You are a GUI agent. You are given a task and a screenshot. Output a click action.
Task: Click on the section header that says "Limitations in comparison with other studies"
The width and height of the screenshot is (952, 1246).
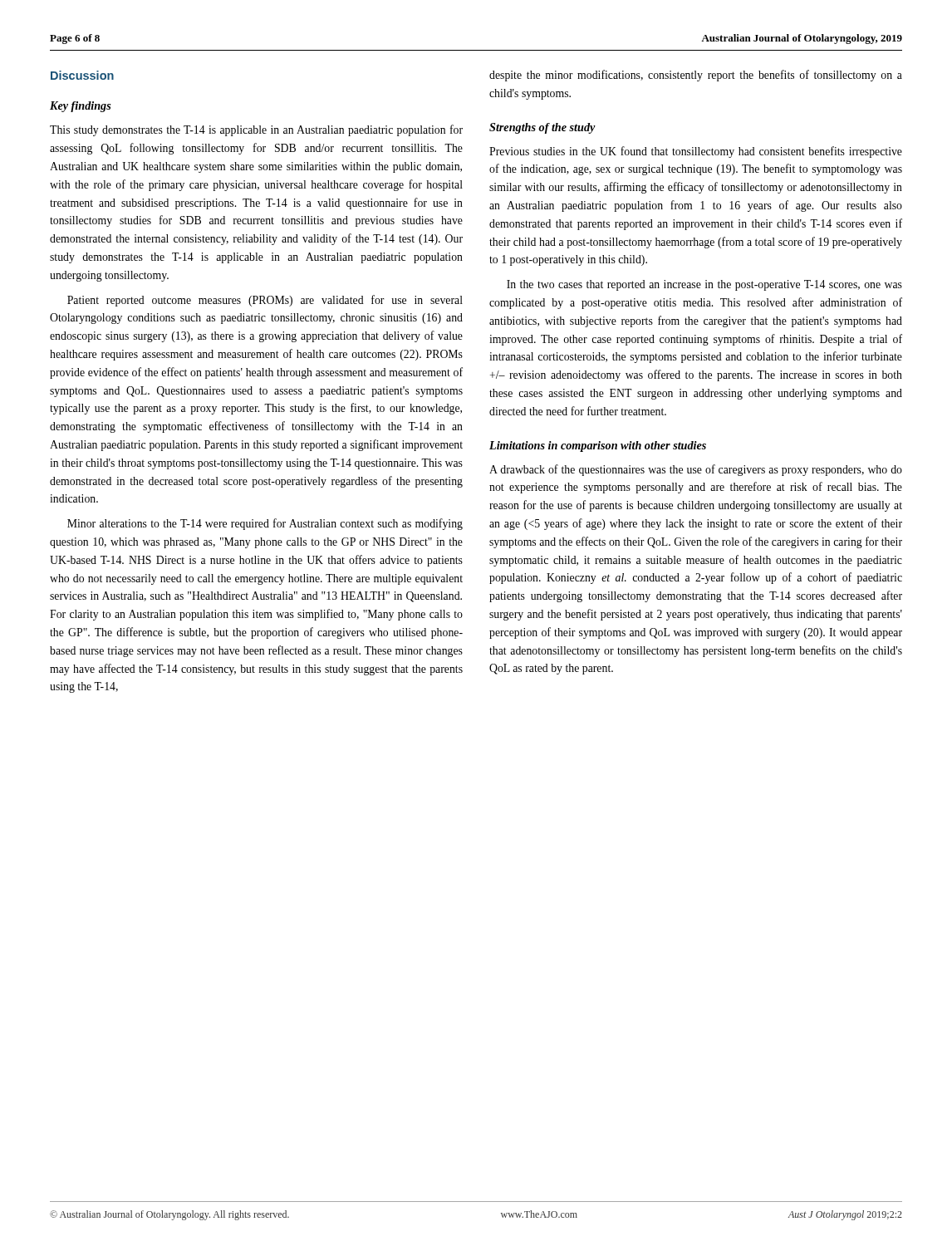point(598,445)
